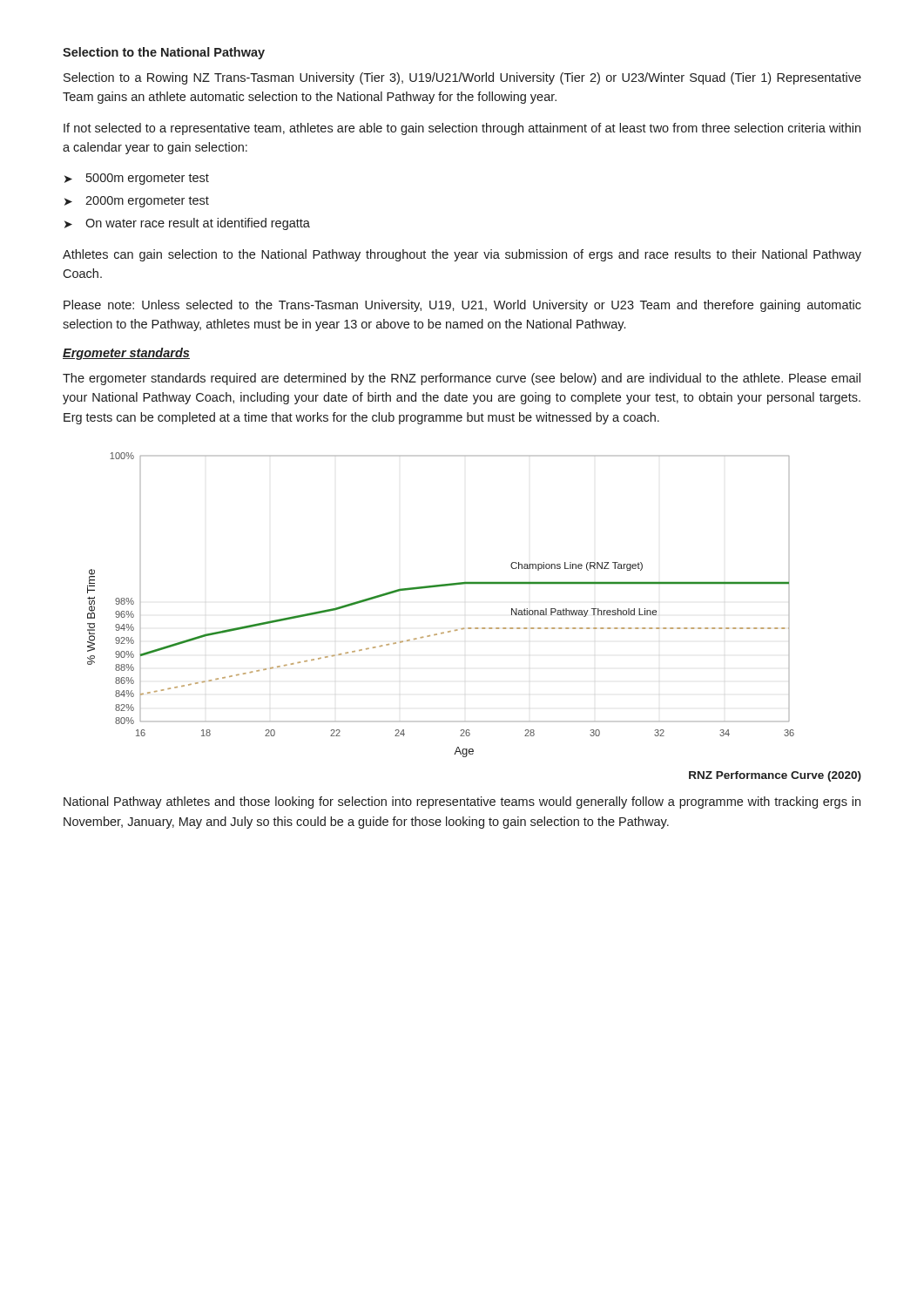Find the text block that says "If not selected"
This screenshot has width=924, height=1307.
click(x=462, y=138)
